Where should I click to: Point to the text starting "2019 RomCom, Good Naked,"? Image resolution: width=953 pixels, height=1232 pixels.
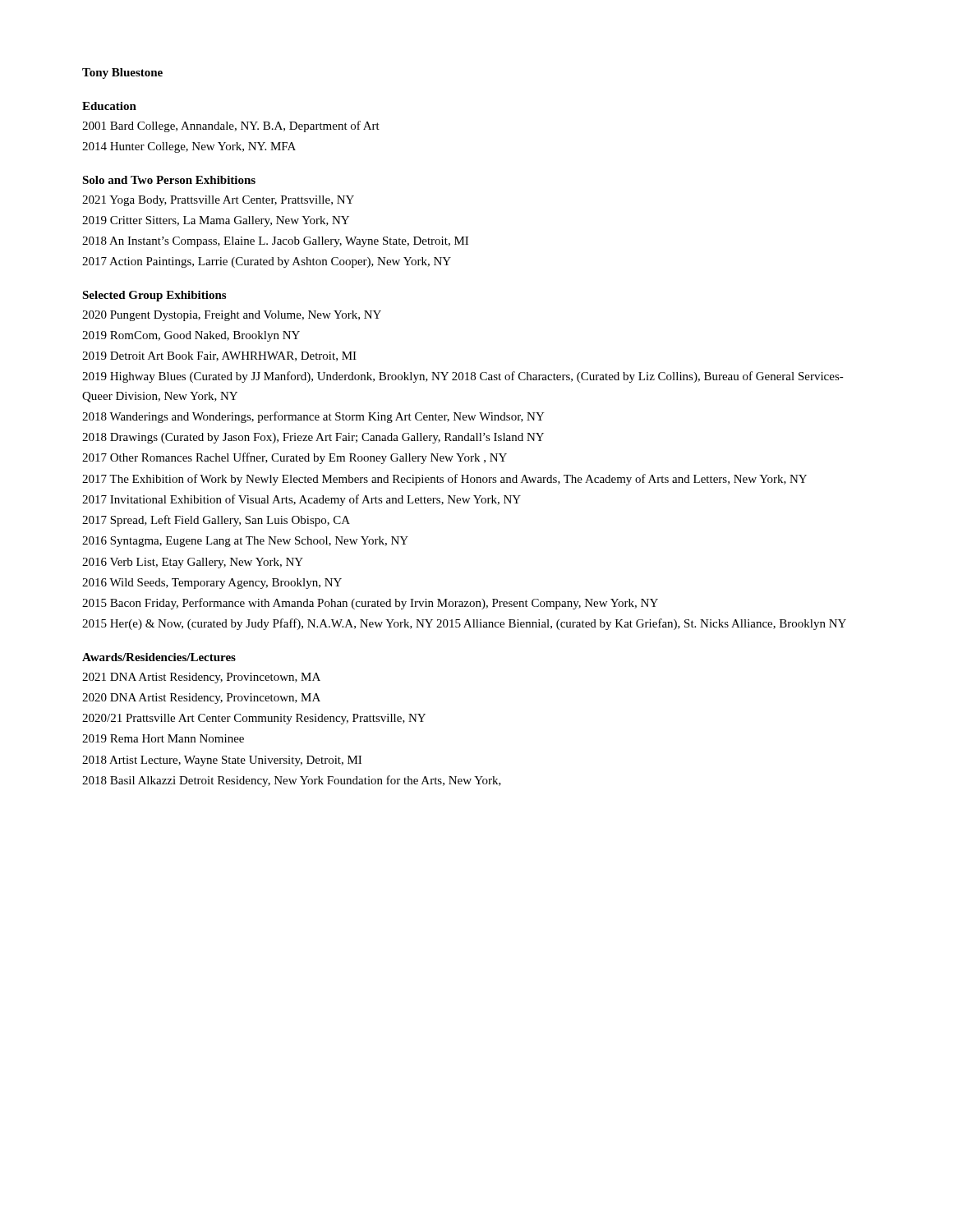[191, 335]
